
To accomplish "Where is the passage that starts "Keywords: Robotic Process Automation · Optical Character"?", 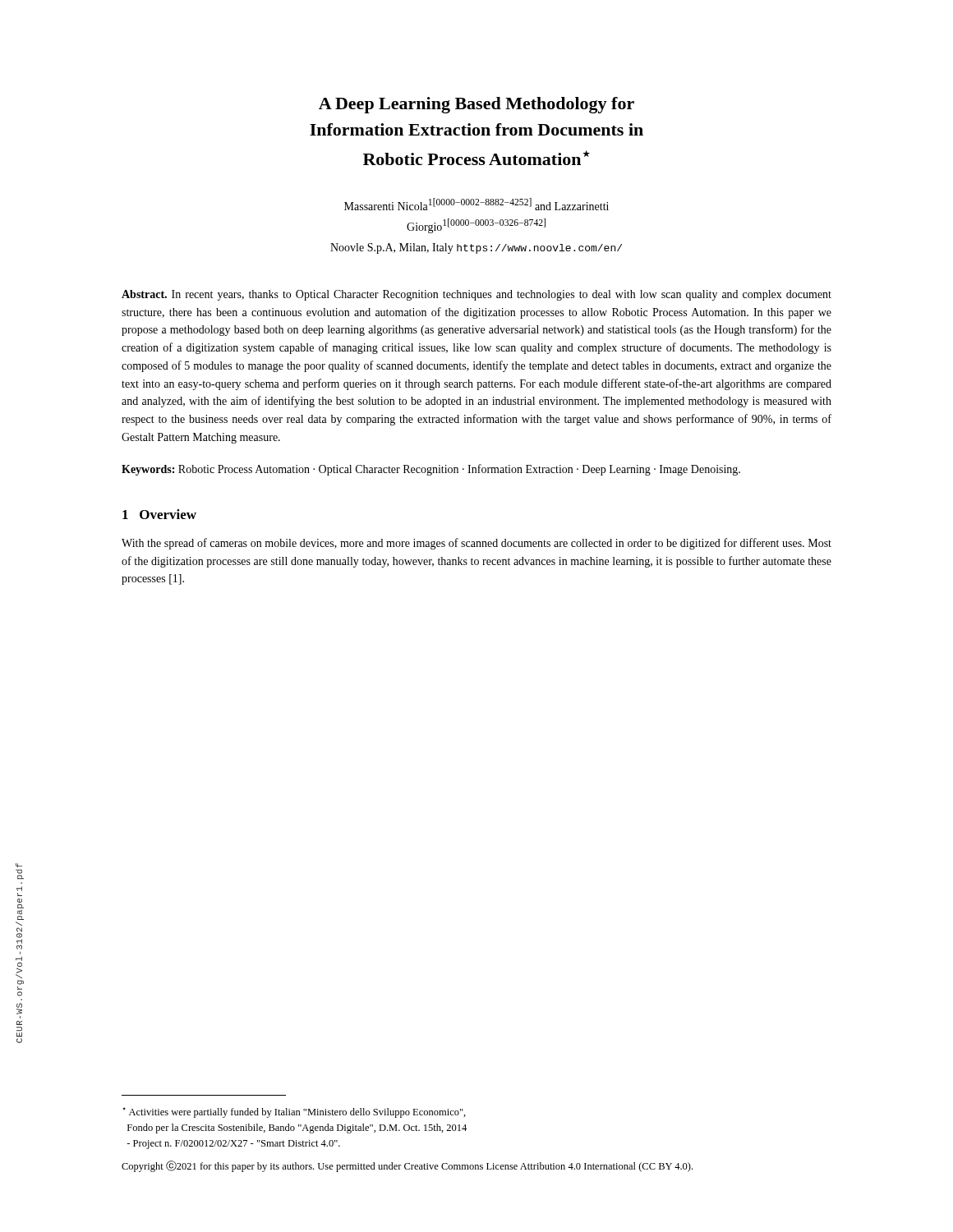I will (431, 470).
